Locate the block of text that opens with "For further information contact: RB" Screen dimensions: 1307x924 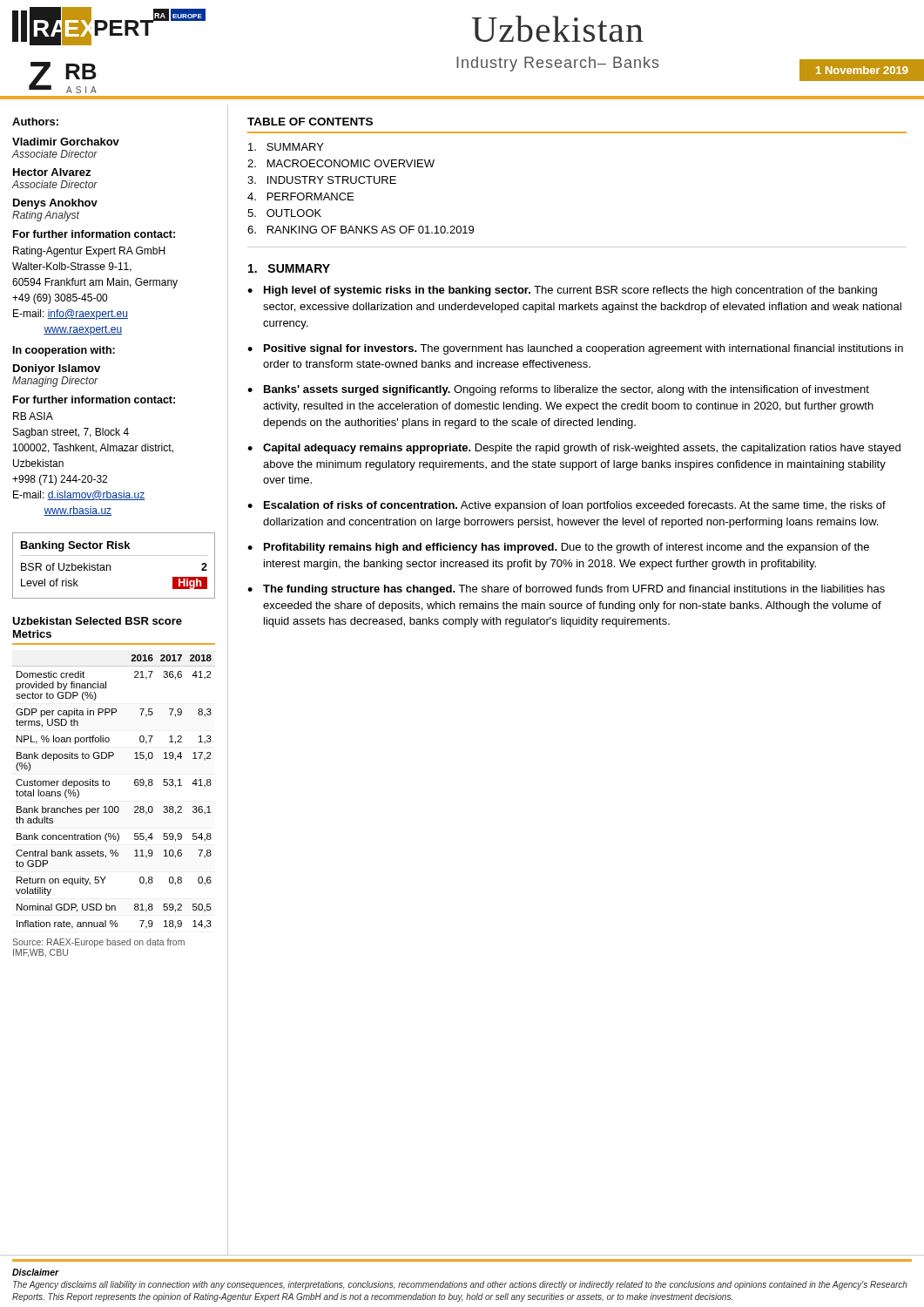[x=114, y=456]
